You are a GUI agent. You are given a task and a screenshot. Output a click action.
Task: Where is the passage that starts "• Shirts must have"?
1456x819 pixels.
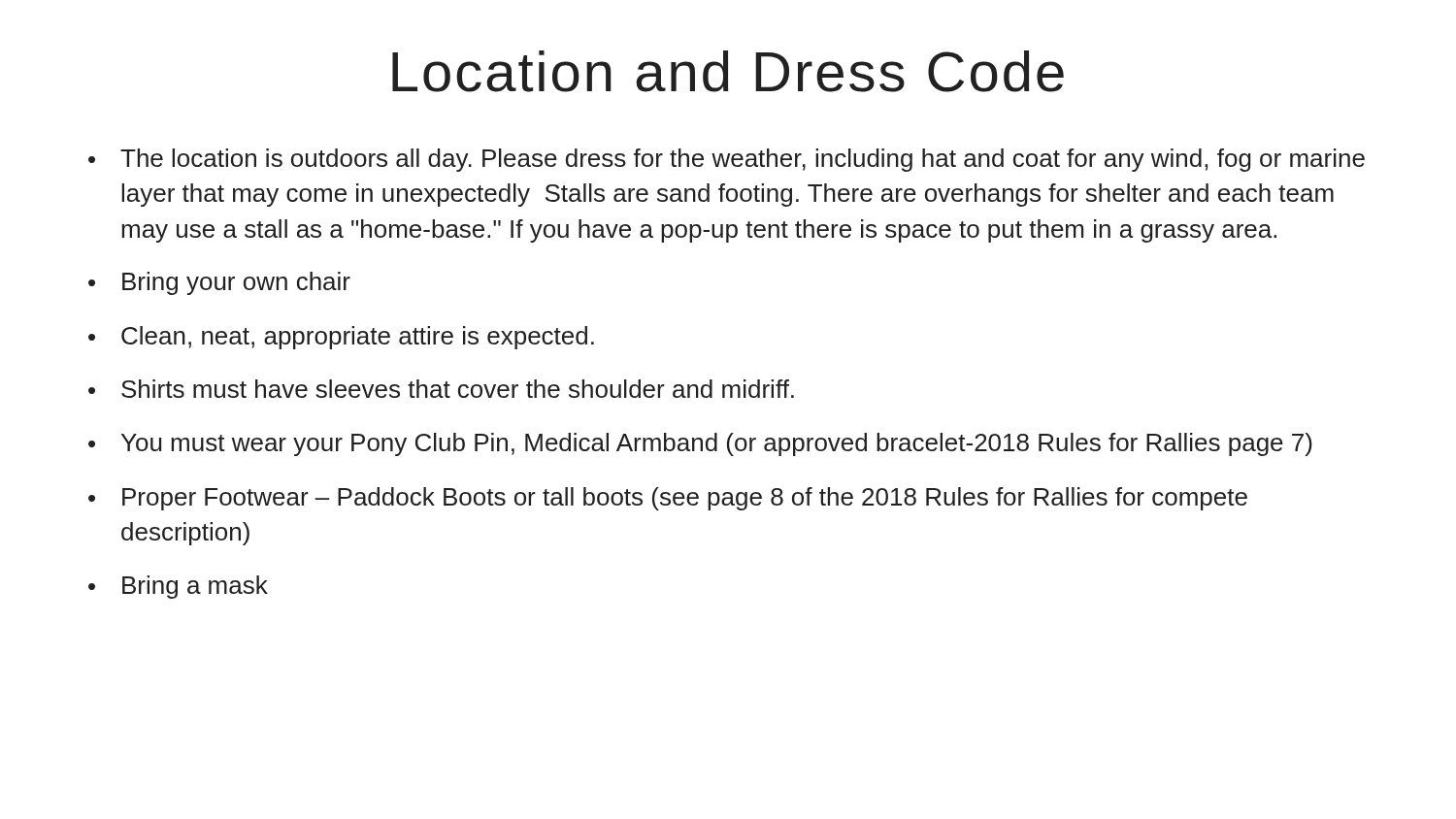click(x=728, y=390)
